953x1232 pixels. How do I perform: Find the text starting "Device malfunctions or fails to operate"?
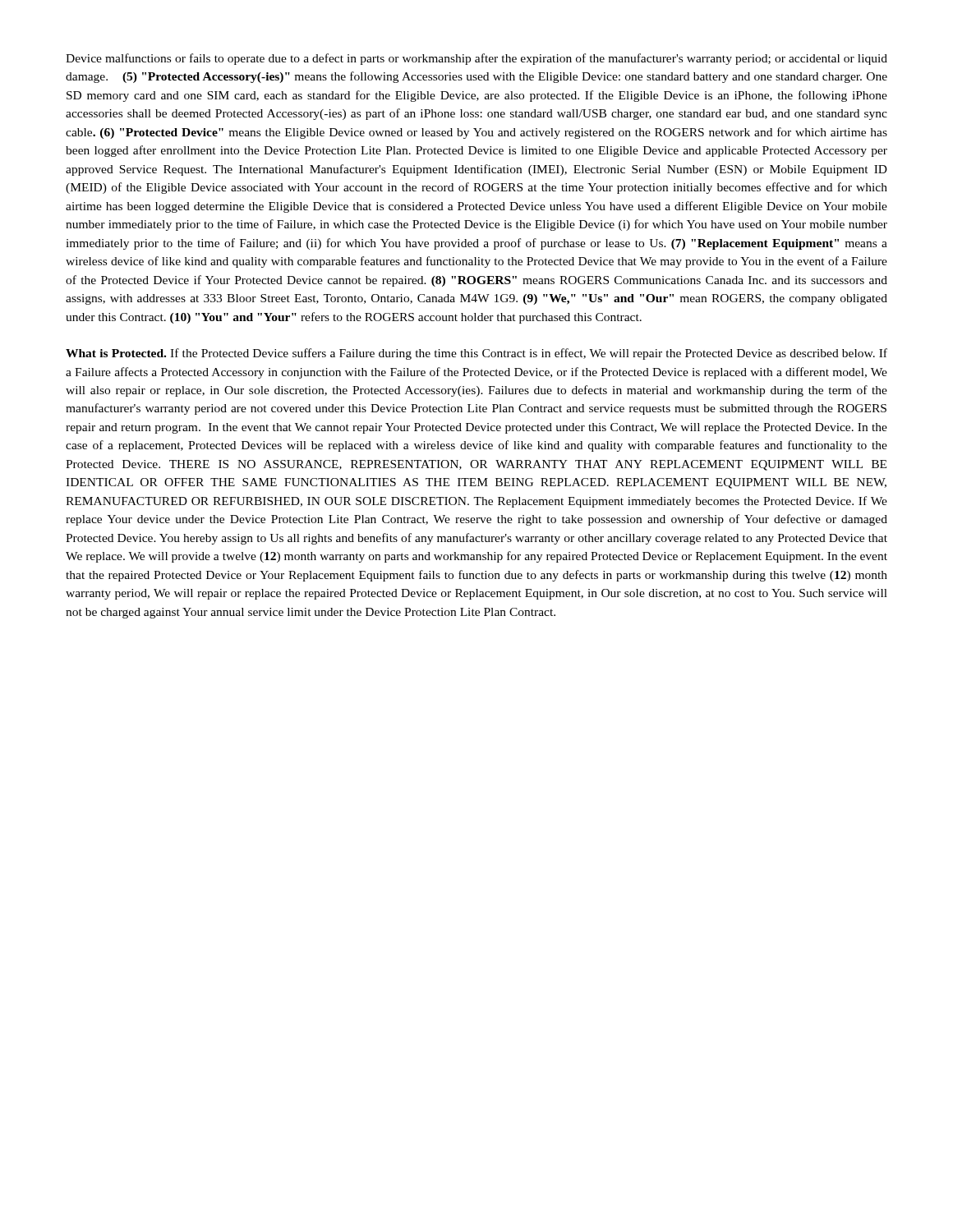[476, 187]
